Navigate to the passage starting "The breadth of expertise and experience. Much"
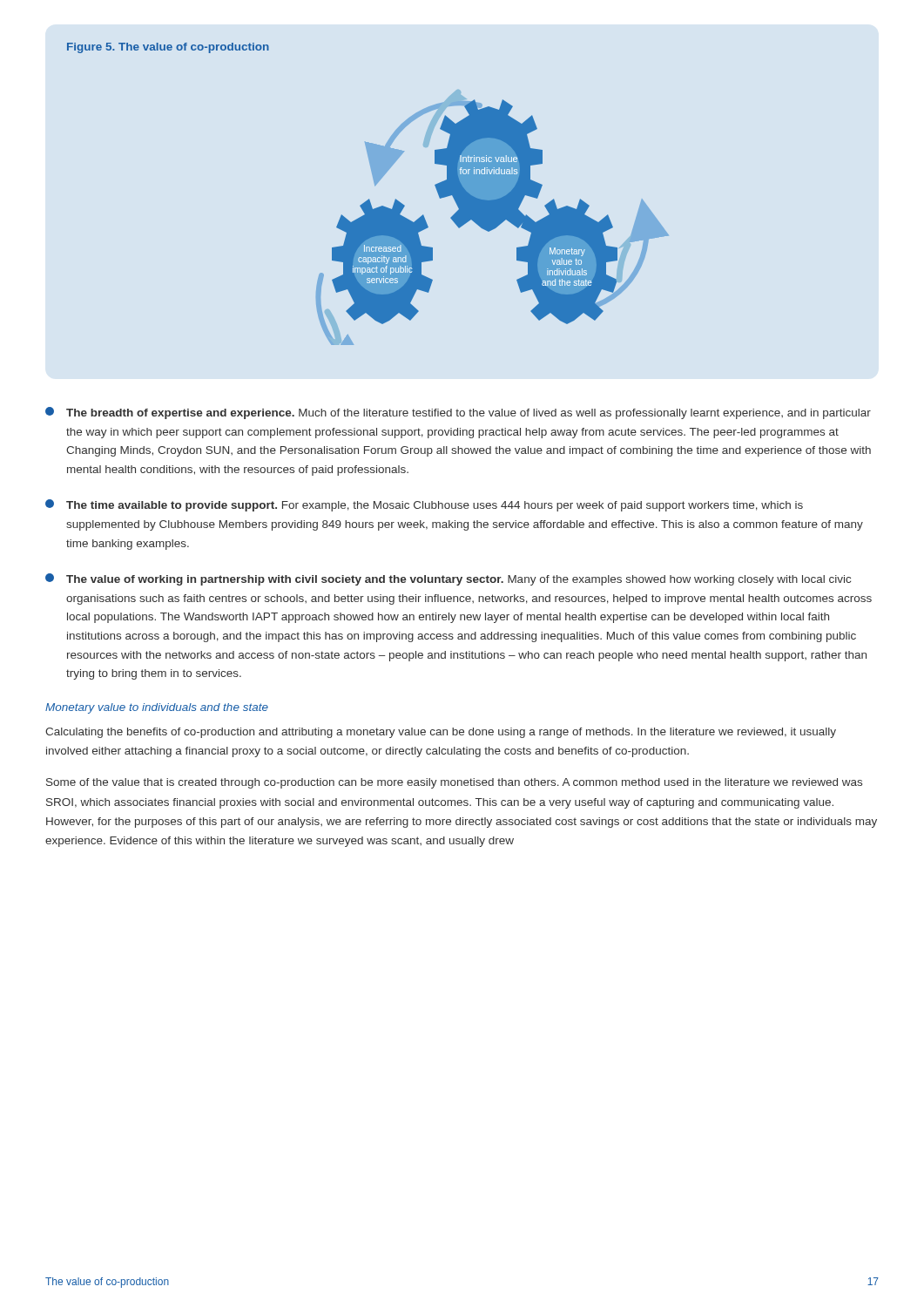The width and height of the screenshot is (924, 1307). (x=462, y=441)
